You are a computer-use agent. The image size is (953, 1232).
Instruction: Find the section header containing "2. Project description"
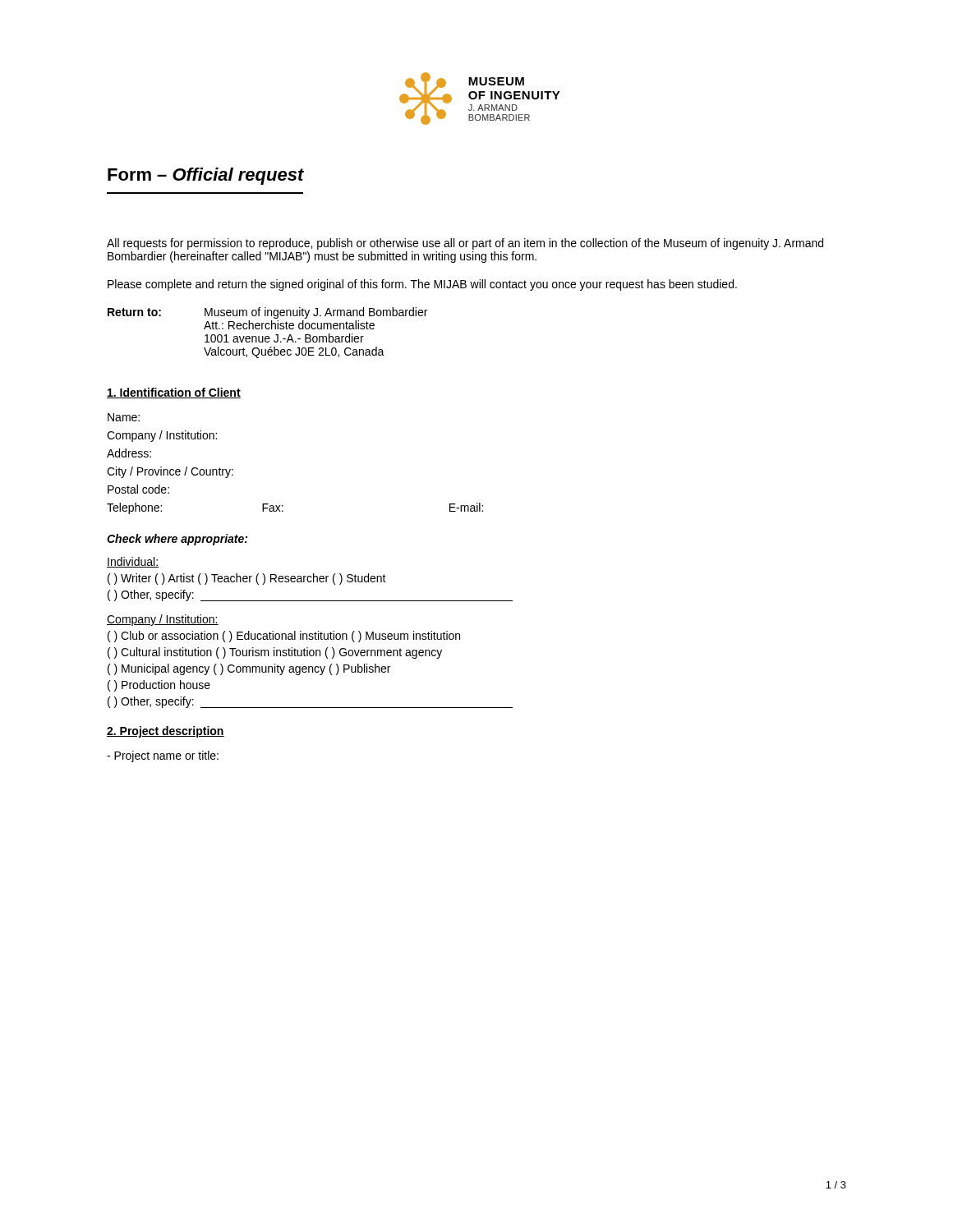[165, 731]
